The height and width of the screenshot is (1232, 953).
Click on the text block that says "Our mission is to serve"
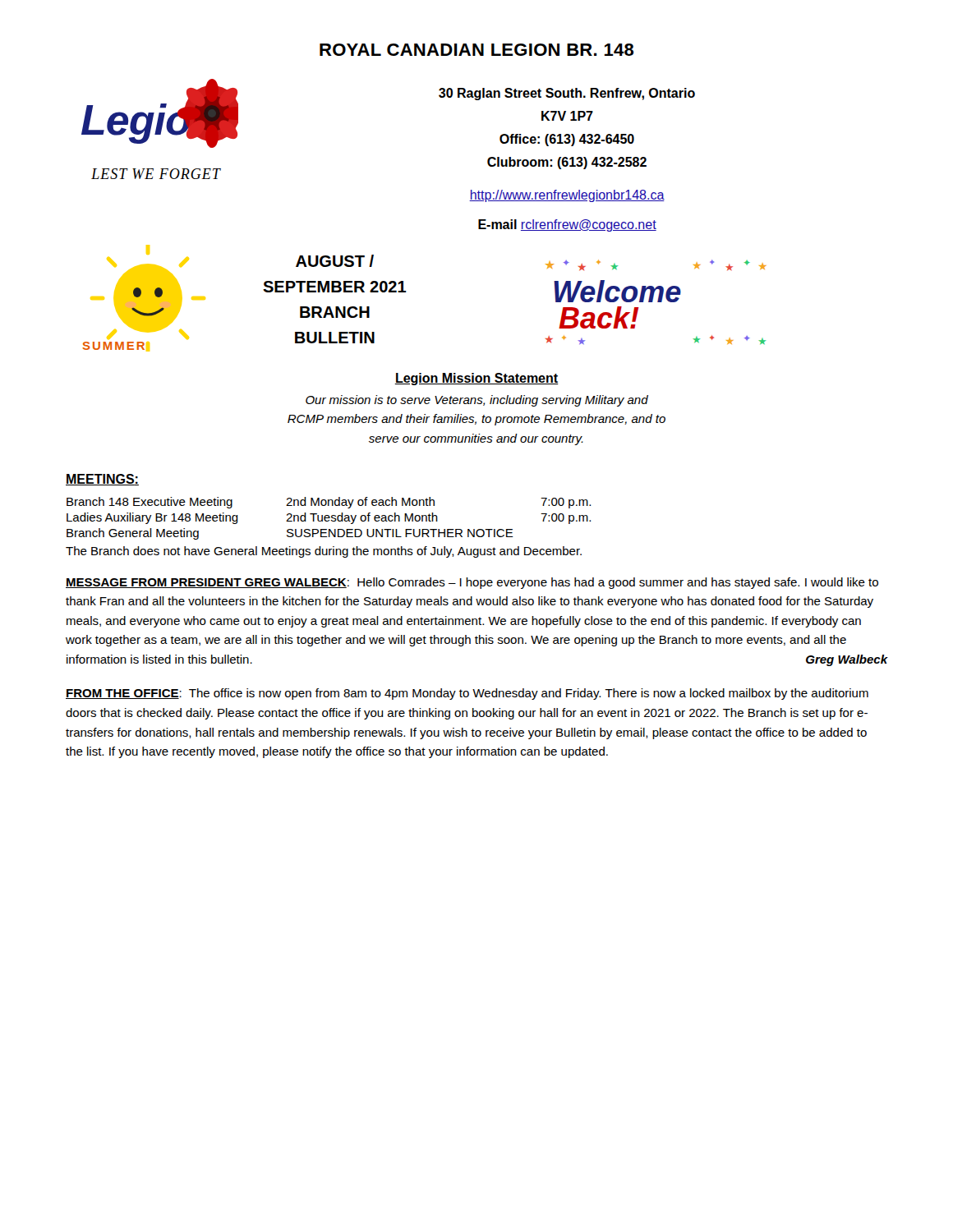[476, 419]
